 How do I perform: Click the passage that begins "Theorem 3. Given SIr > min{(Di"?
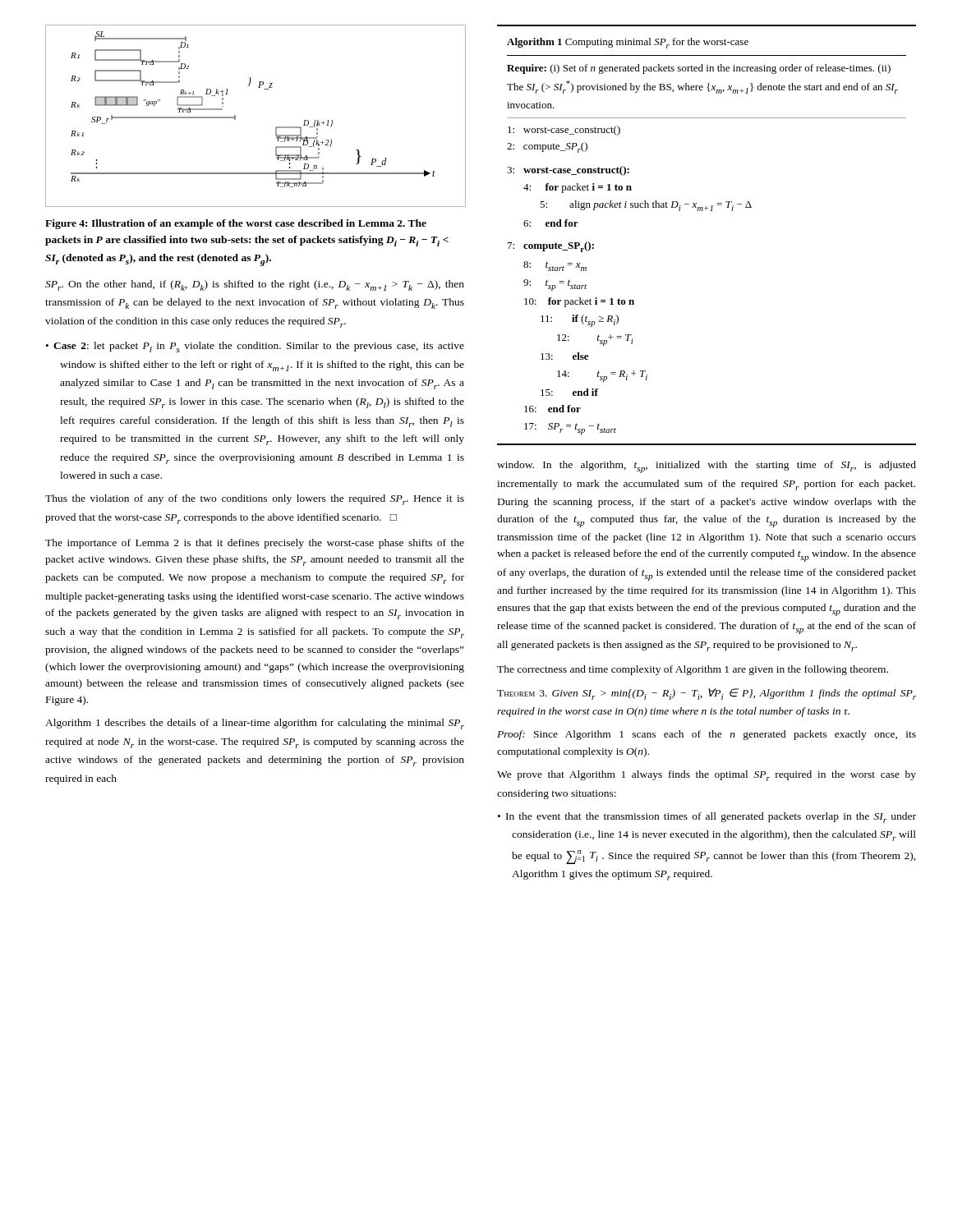click(x=707, y=702)
